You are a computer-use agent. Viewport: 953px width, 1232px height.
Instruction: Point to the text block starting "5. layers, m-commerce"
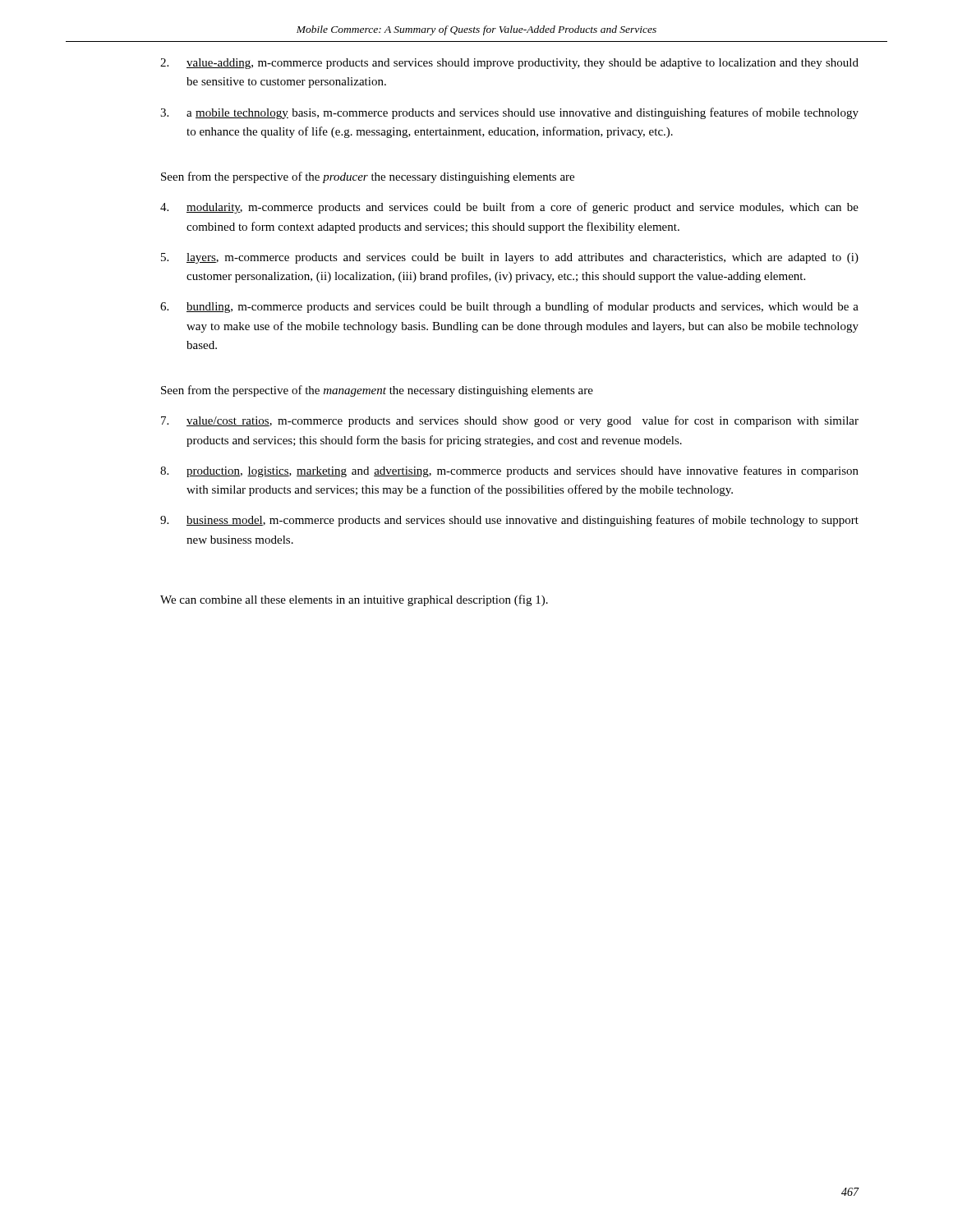pyautogui.click(x=509, y=267)
